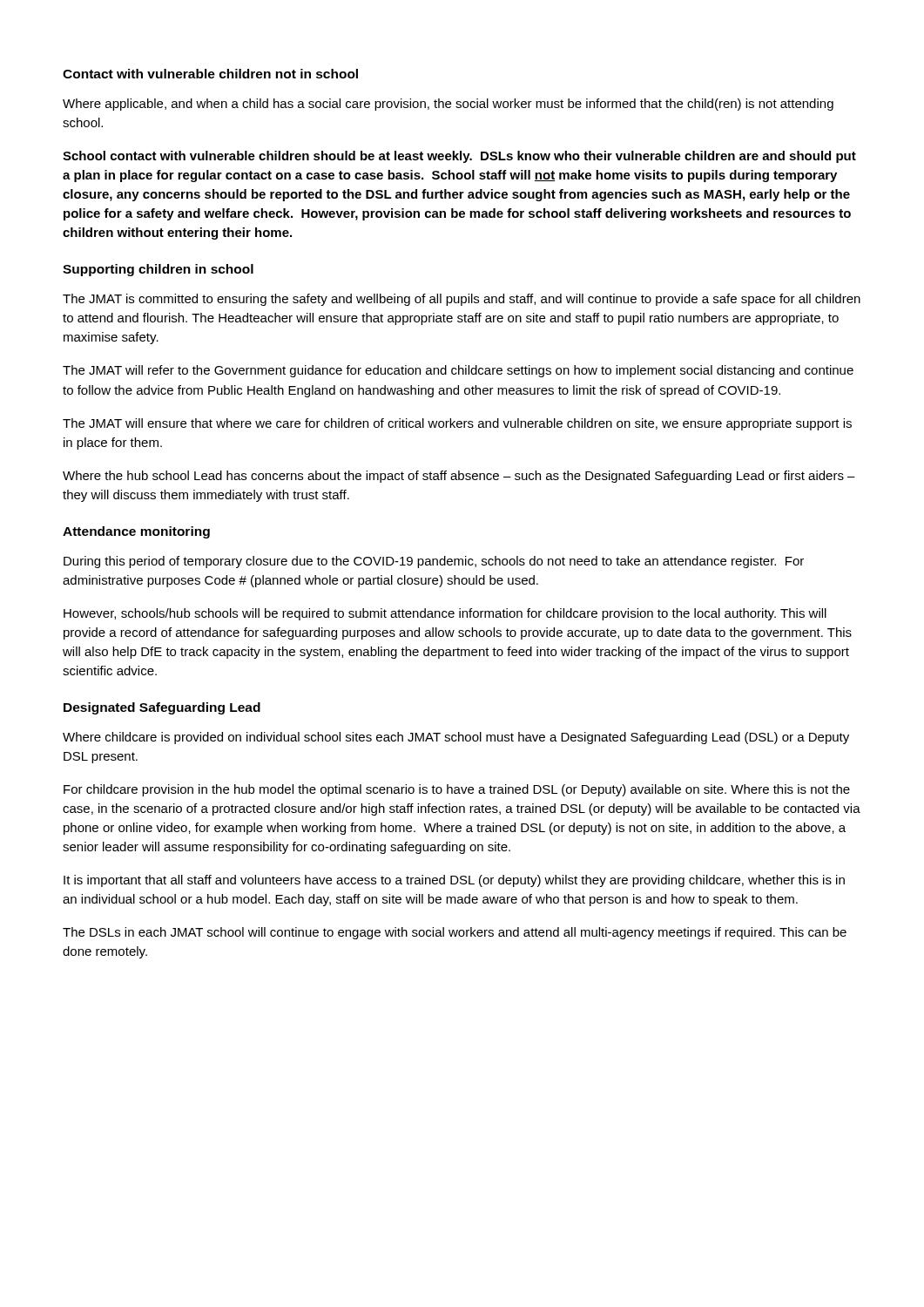924x1307 pixels.
Task: Find the text block with the text "Where applicable, and"
Action: [x=448, y=113]
